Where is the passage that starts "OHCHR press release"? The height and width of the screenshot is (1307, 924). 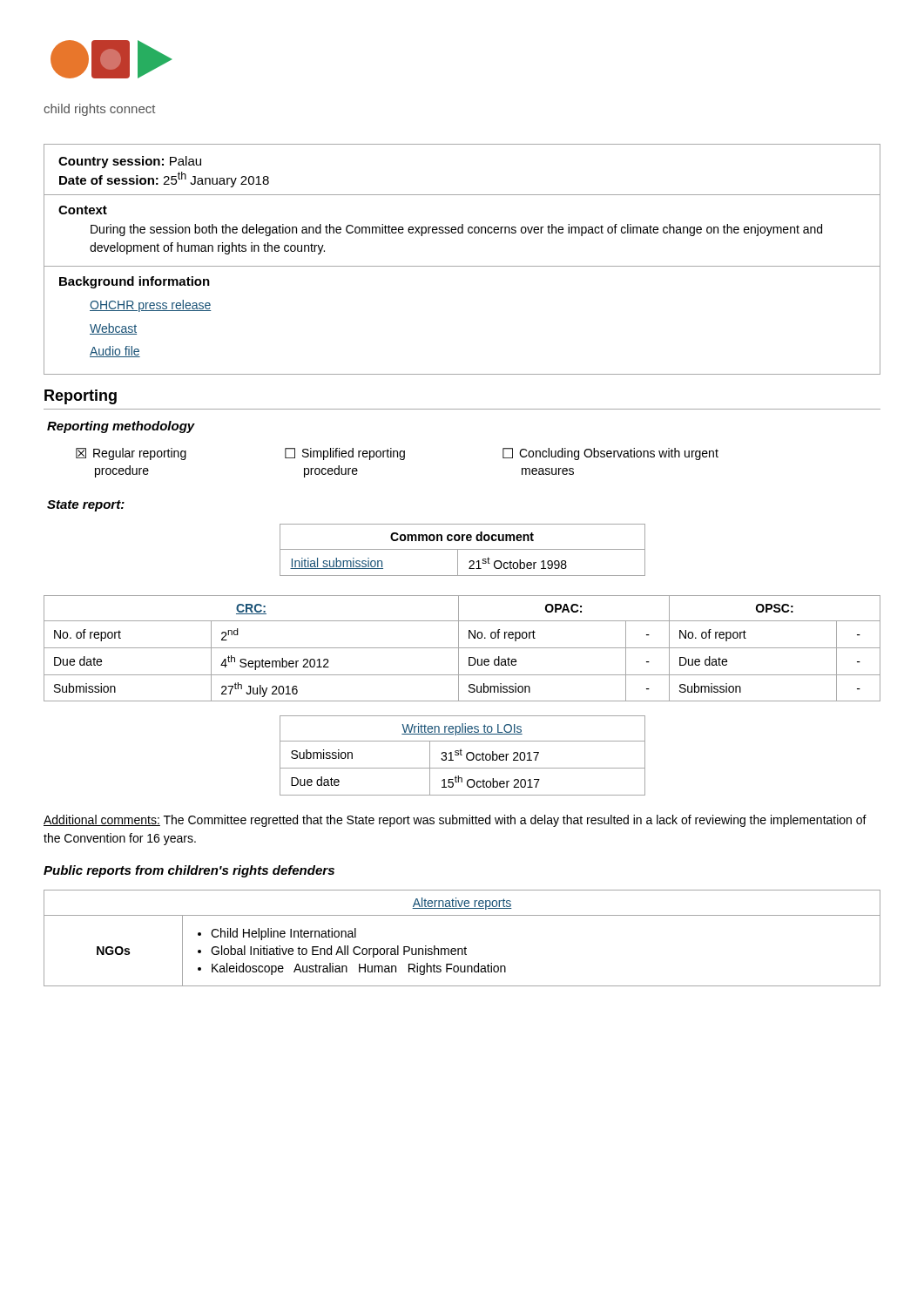coord(151,306)
